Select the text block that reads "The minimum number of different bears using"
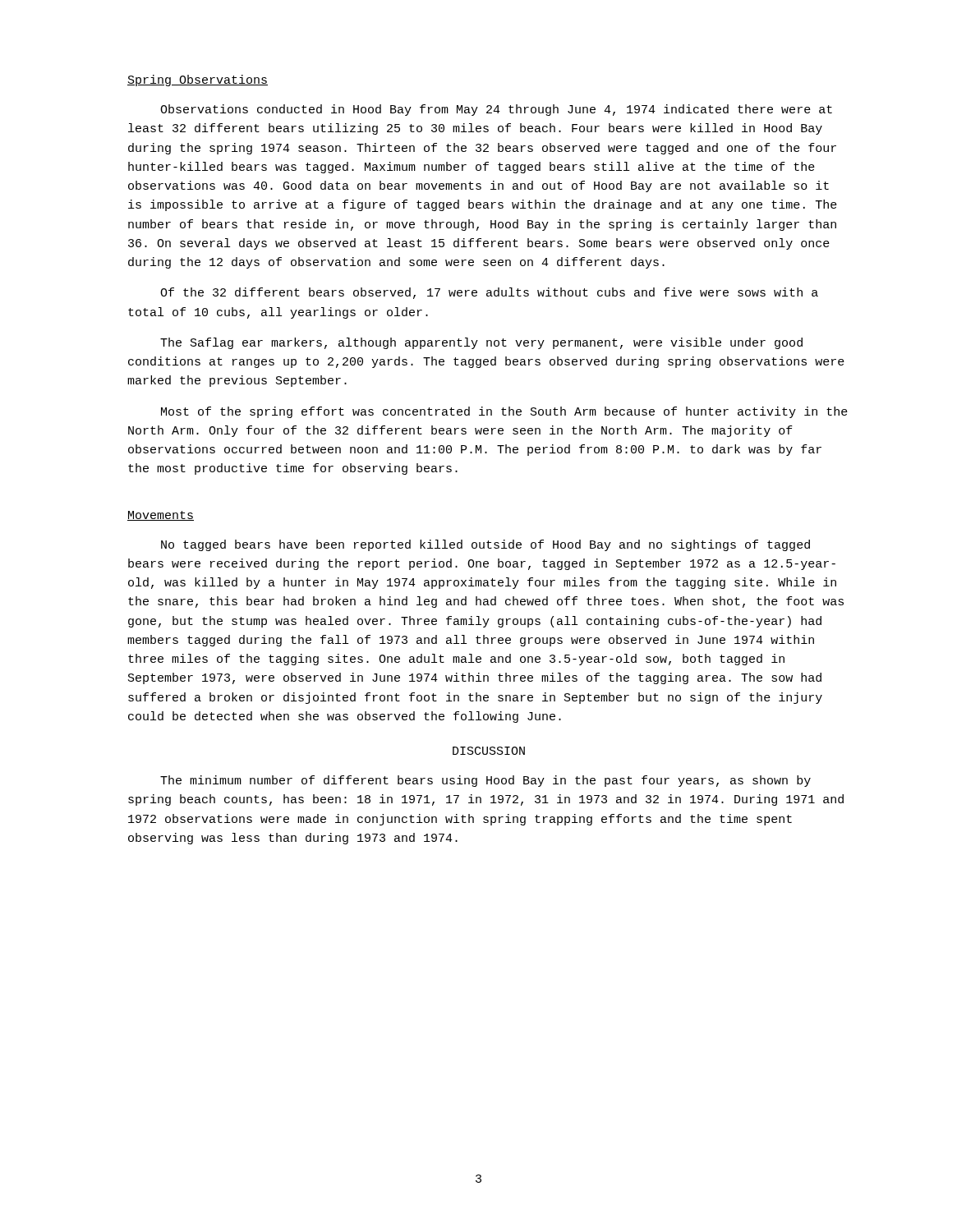957x1232 pixels. coord(486,810)
